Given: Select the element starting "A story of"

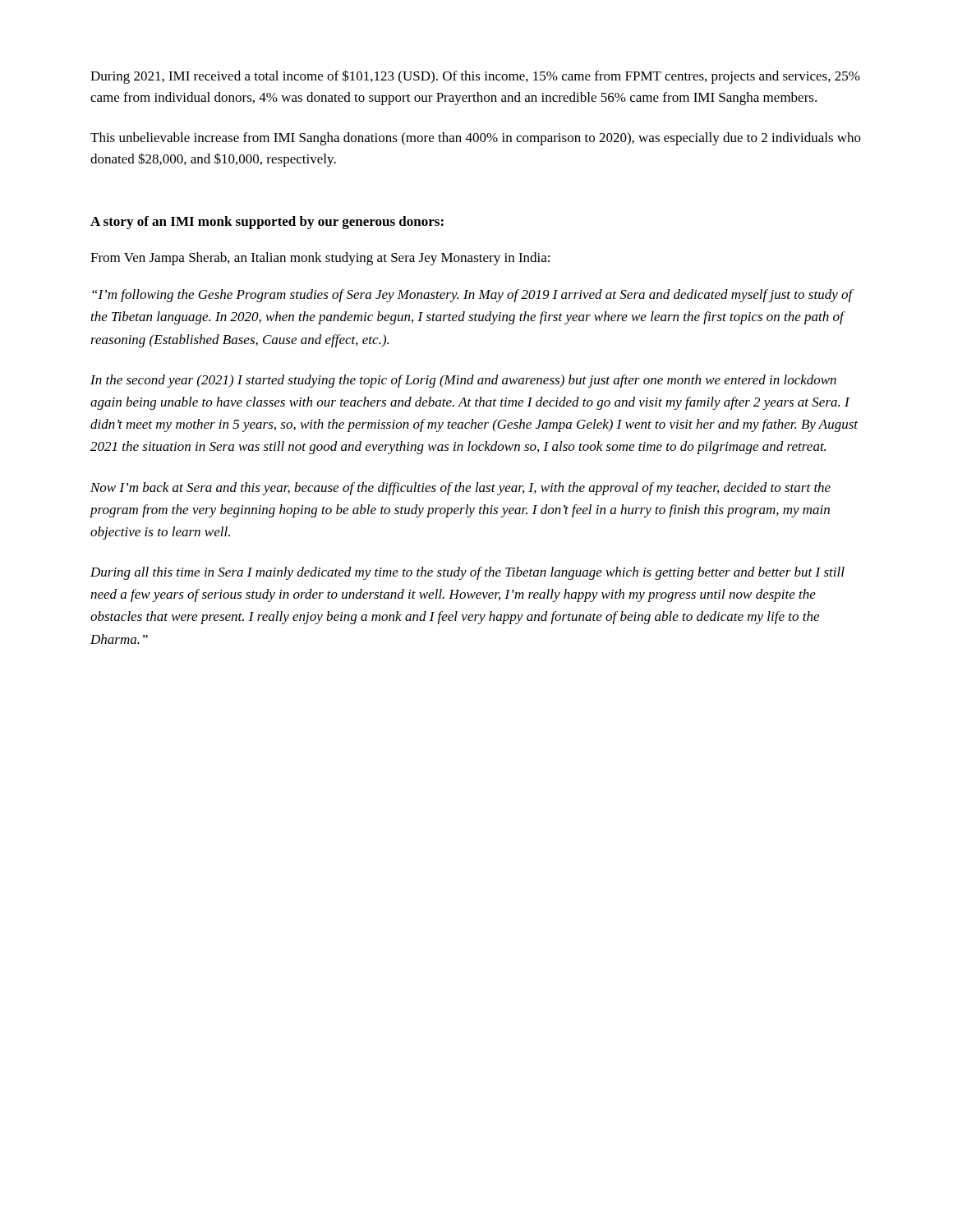Looking at the screenshot, I should (267, 222).
